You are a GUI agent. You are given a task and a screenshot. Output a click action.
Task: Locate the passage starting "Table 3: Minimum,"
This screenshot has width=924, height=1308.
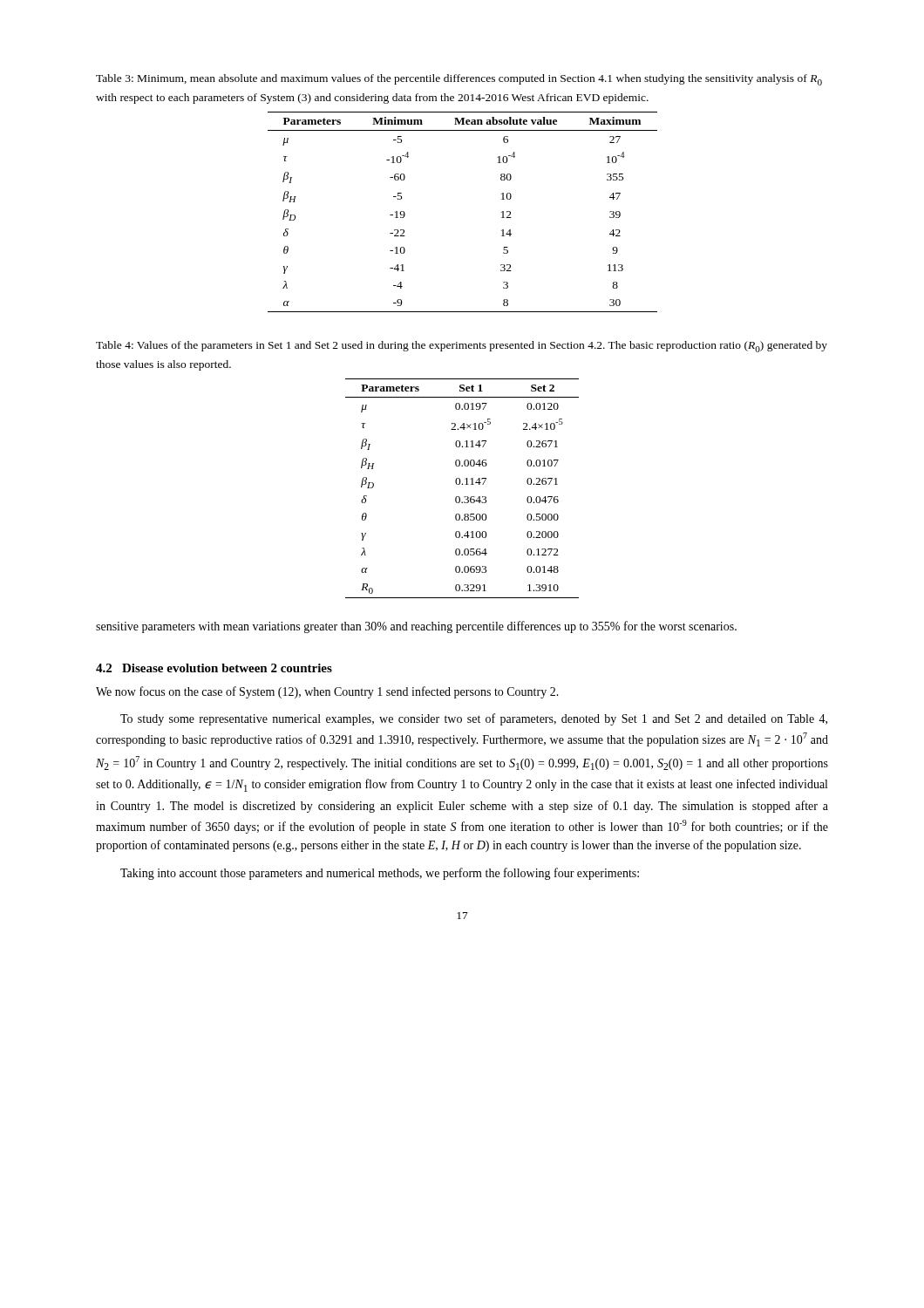pos(459,88)
